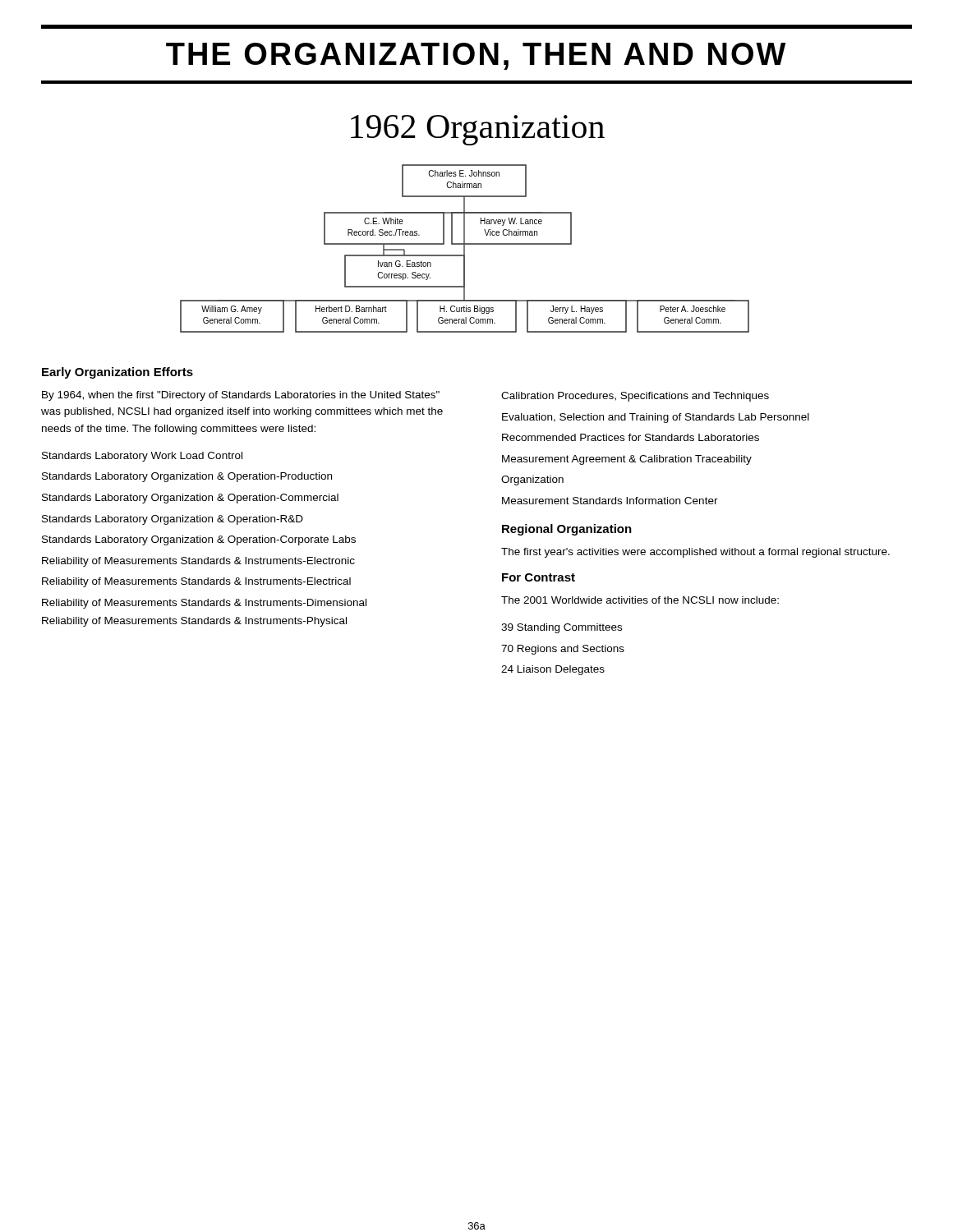953x1232 pixels.
Task: Find "Standards Laboratory Organization & Operation-Corporate Labs" on this page
Action: click(199, 539)
